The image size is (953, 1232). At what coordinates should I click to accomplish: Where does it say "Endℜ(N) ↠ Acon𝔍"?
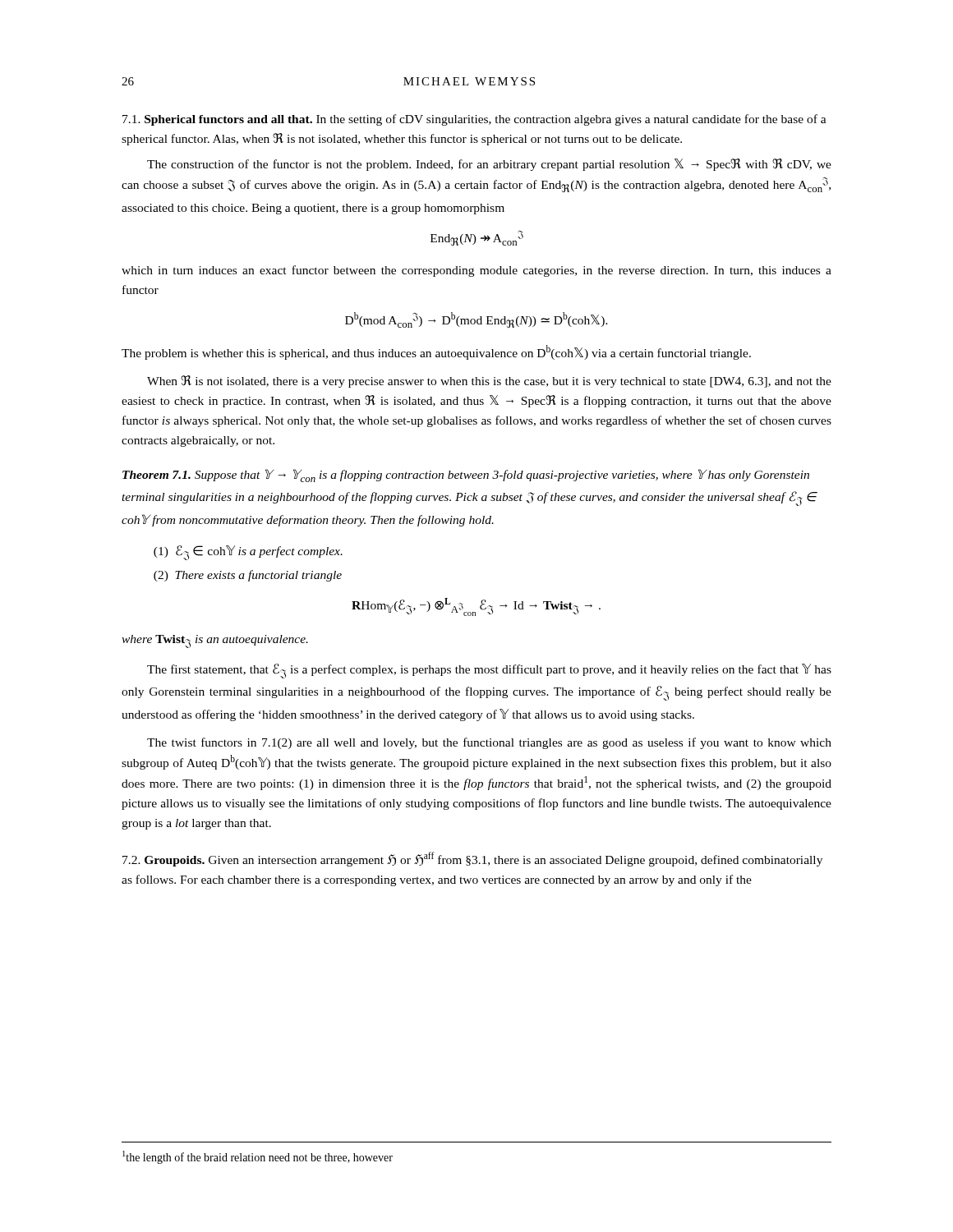pos(476,238)
